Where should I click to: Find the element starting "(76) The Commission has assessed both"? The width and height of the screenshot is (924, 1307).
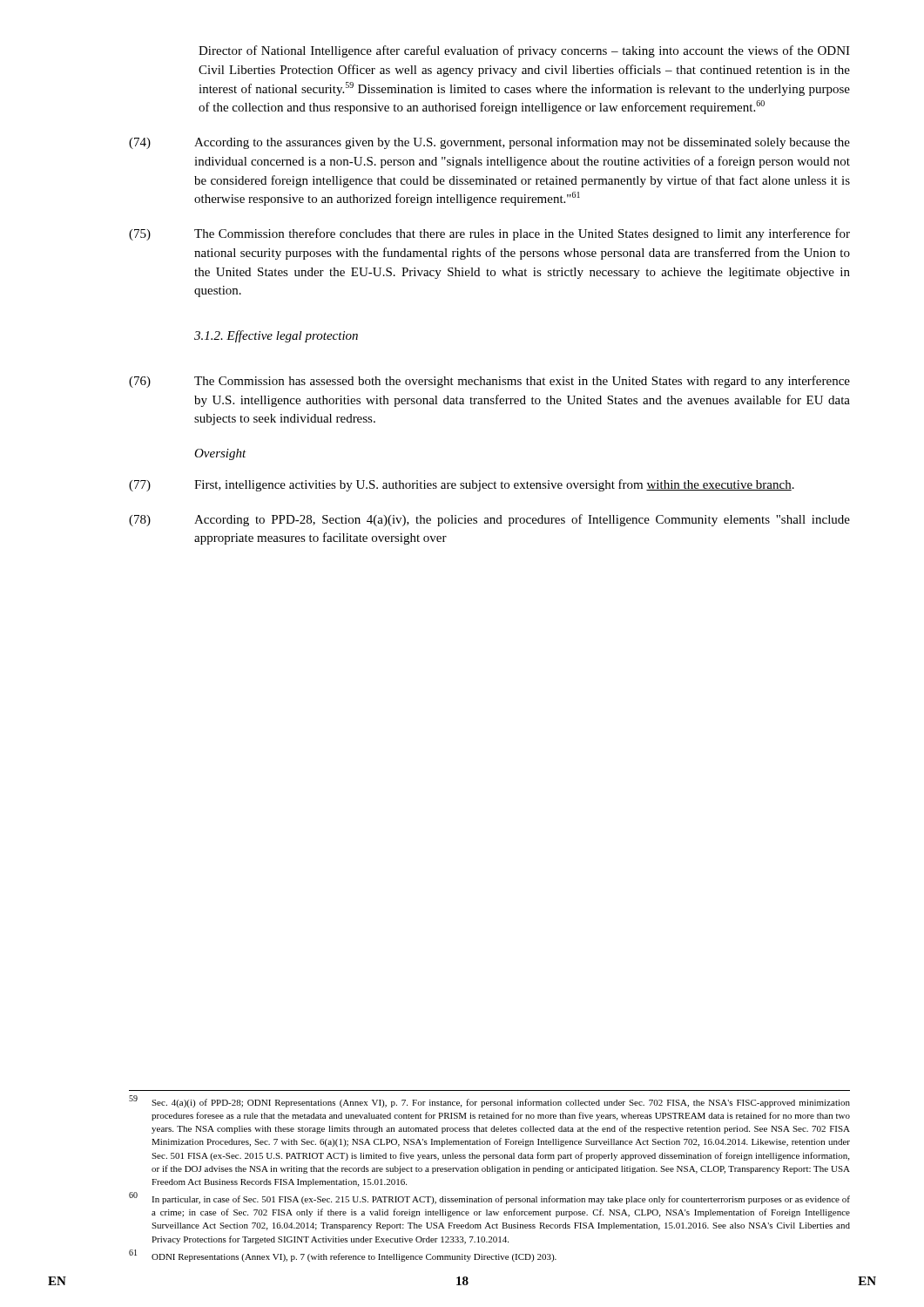coord(489,400)
